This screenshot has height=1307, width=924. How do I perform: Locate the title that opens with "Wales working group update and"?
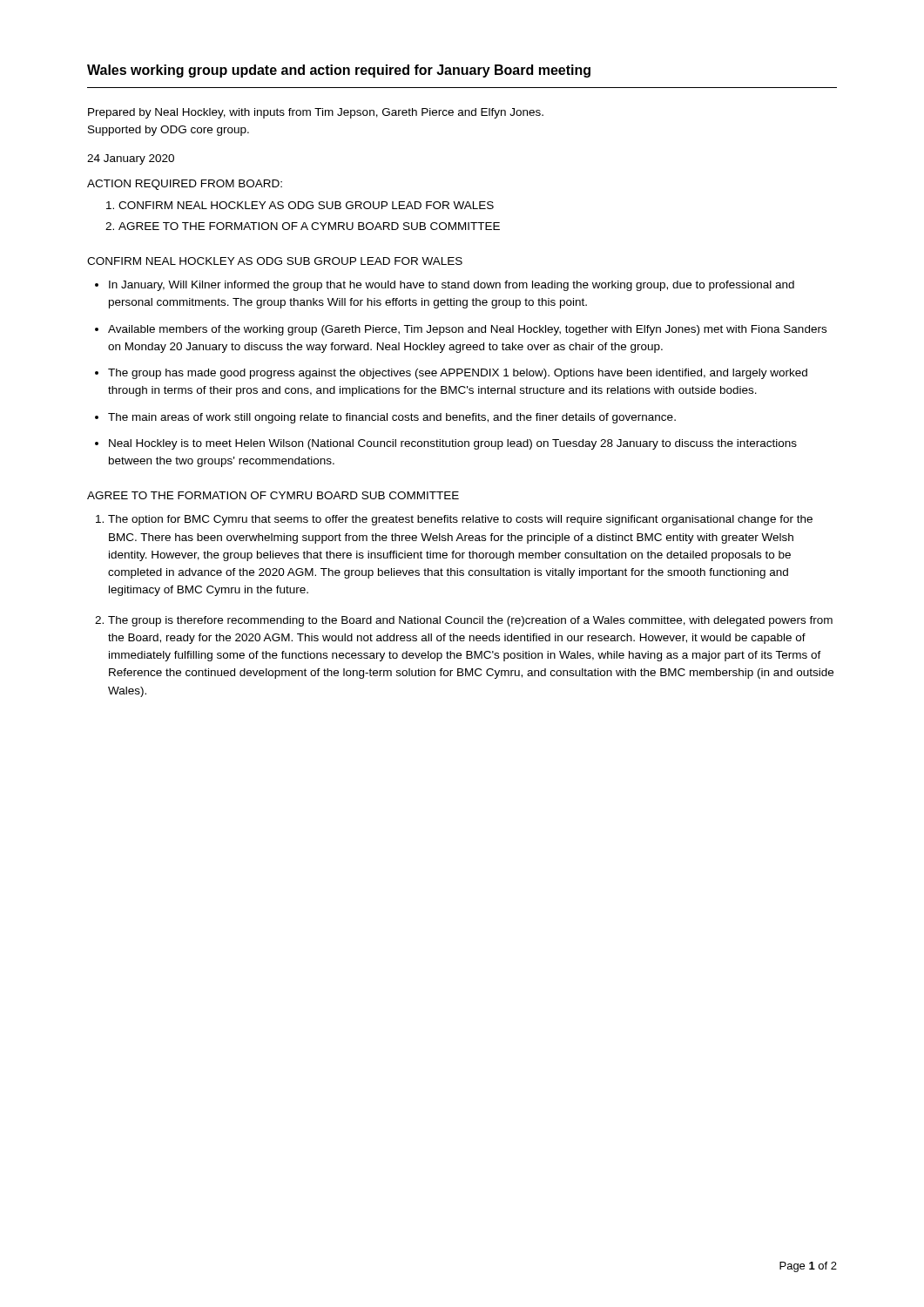point(339,70)
